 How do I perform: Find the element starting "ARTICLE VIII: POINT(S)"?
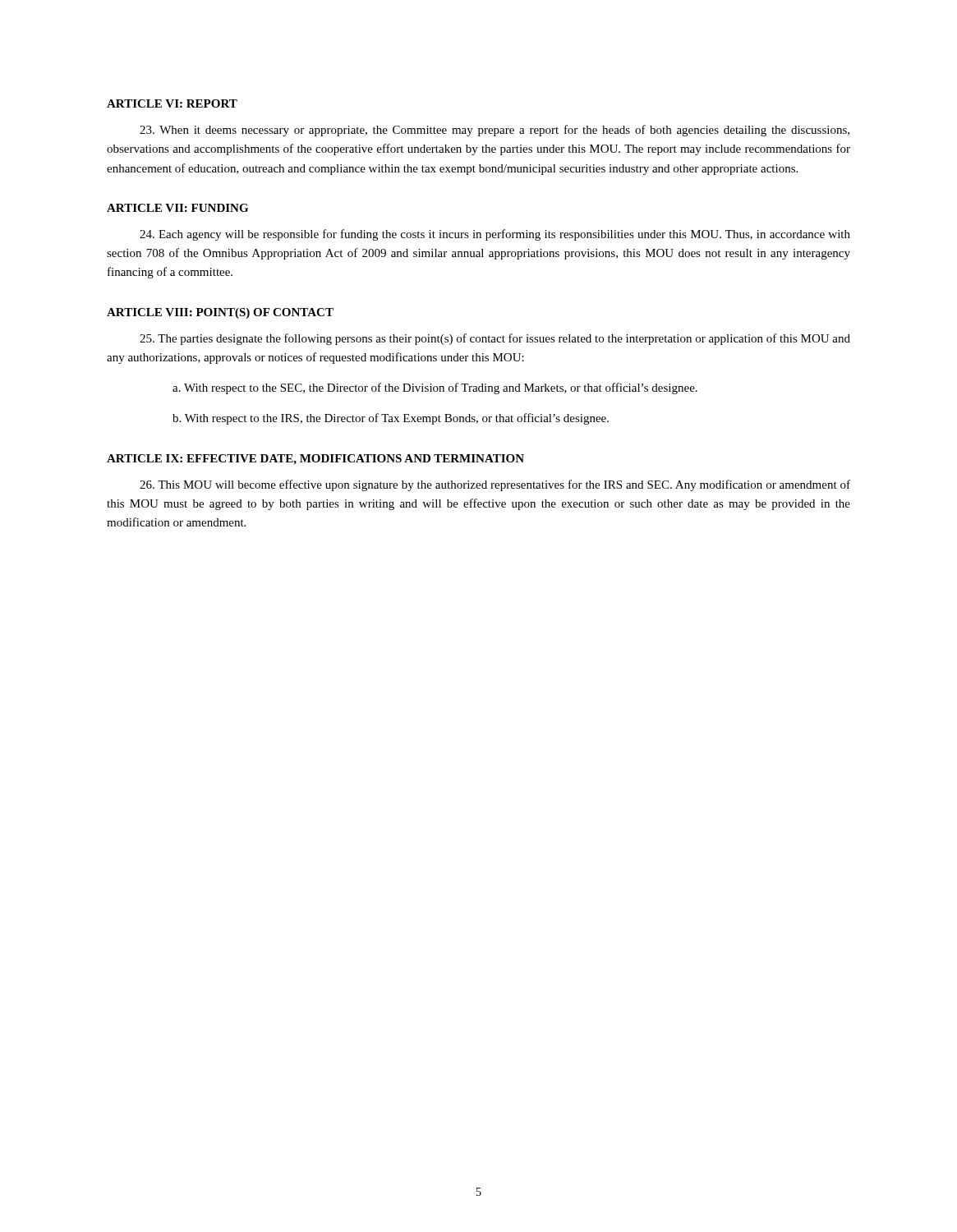(220, 312)
